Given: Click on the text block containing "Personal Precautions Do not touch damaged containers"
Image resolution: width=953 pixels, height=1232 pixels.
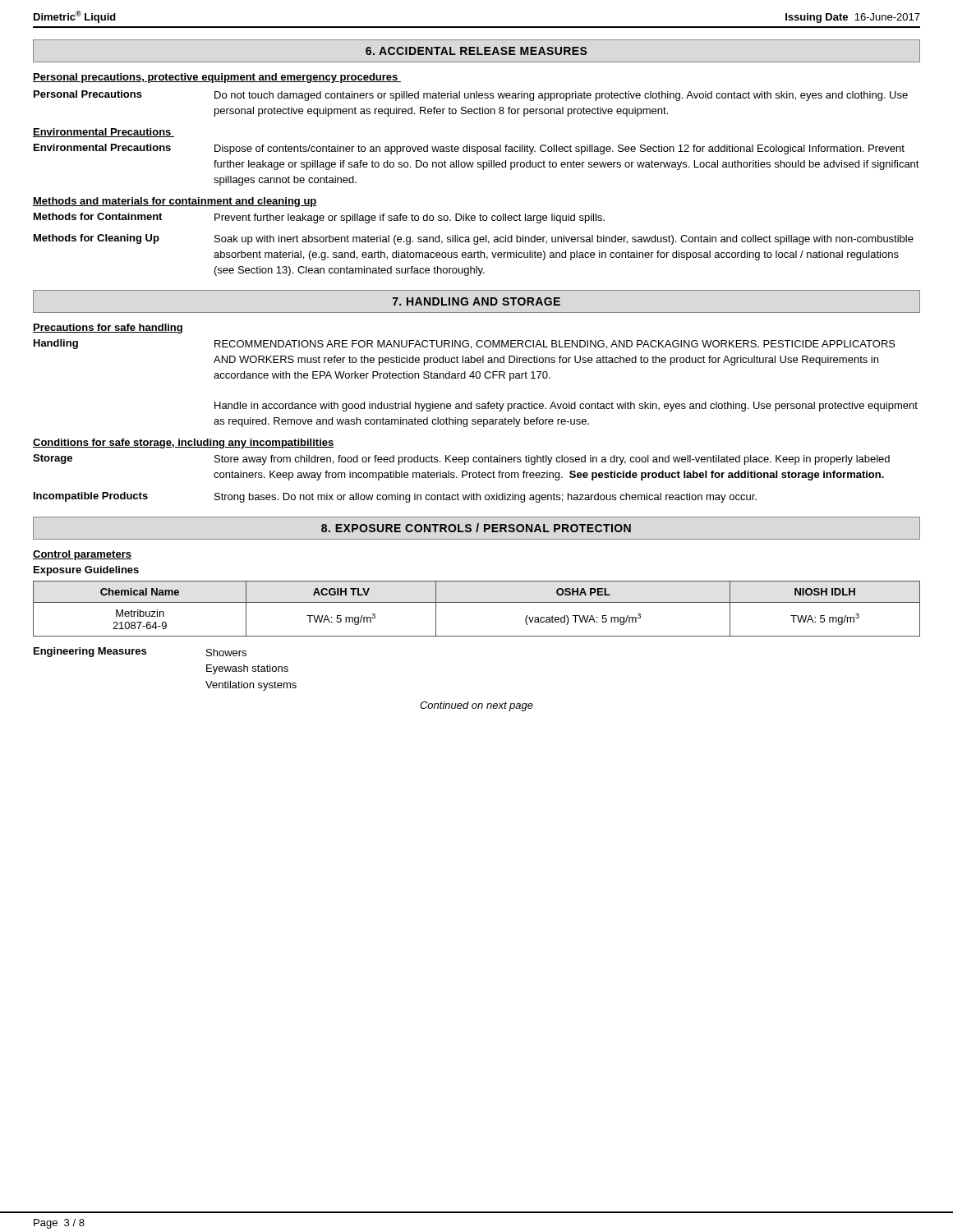Looking at the screenshot, I should click(476, 104).
